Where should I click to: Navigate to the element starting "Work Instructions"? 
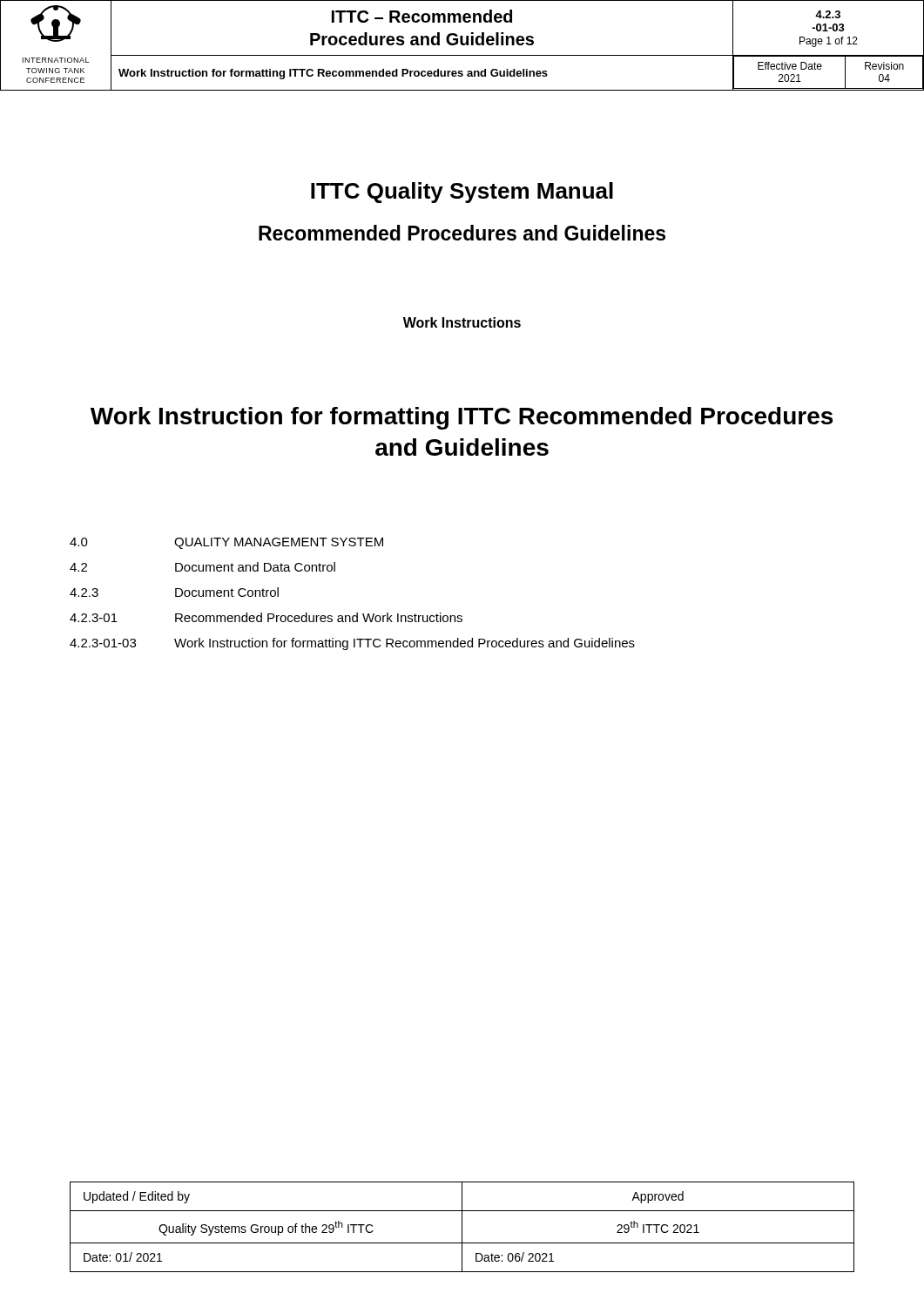462,323
